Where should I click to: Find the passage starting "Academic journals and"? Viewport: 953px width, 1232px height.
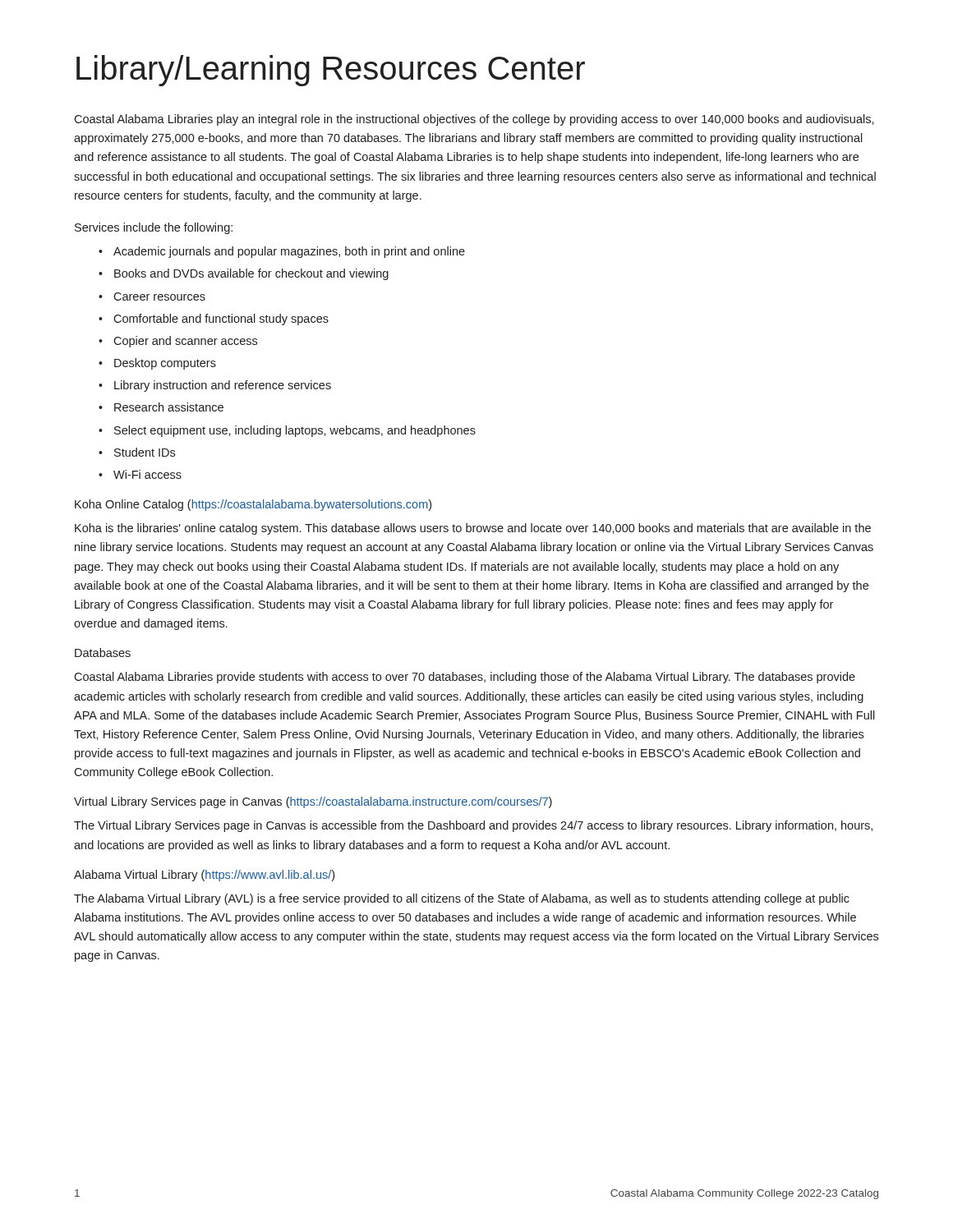pyautogui.click(x=282, y=252)
